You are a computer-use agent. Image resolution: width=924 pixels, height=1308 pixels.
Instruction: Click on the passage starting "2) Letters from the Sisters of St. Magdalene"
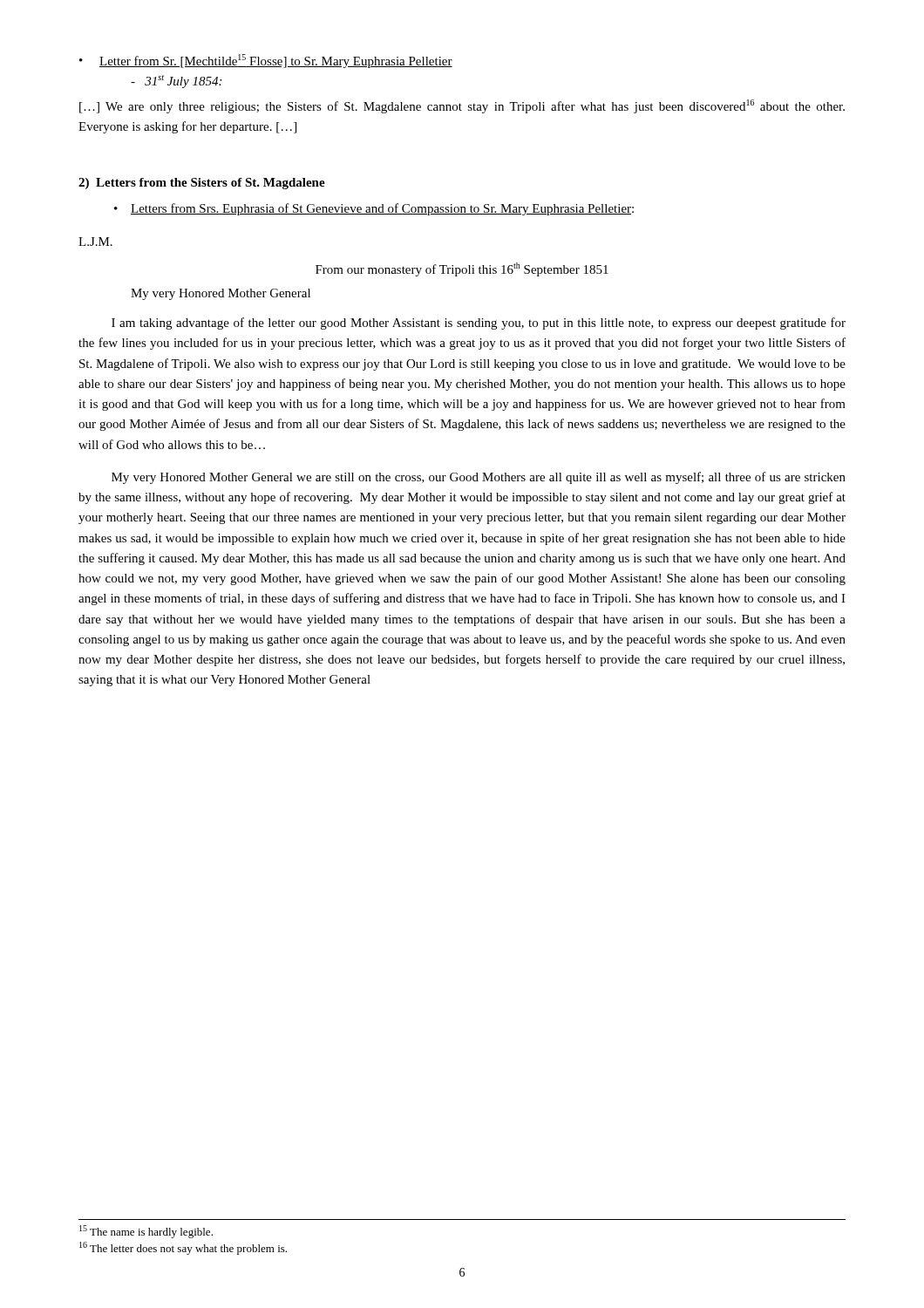pyautogui.click(x=202, y=184)
